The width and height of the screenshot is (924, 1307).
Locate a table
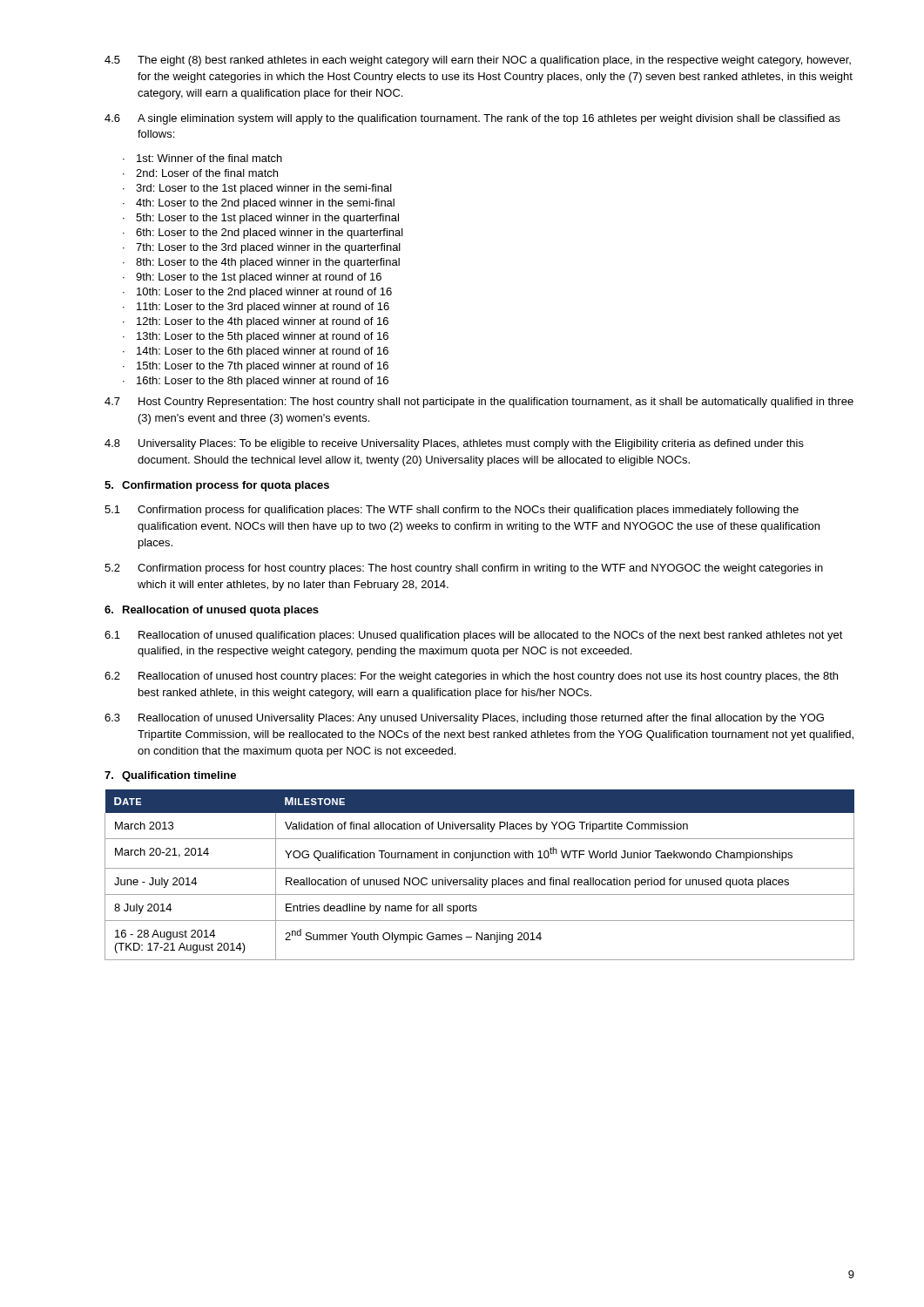[479, 875]
